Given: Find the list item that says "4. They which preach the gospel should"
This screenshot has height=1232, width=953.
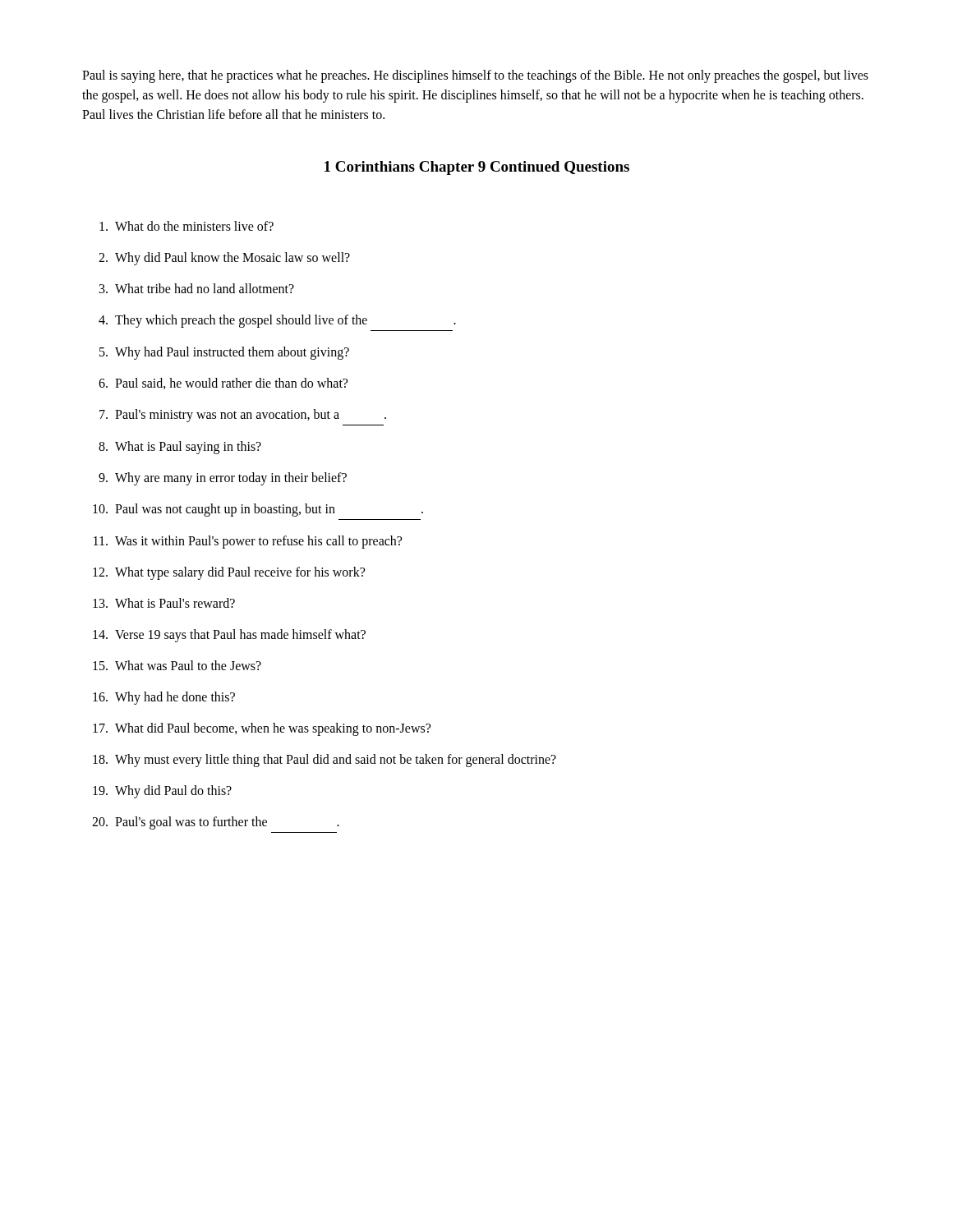Looking at the screenshot, I should [x=277, y=321].
